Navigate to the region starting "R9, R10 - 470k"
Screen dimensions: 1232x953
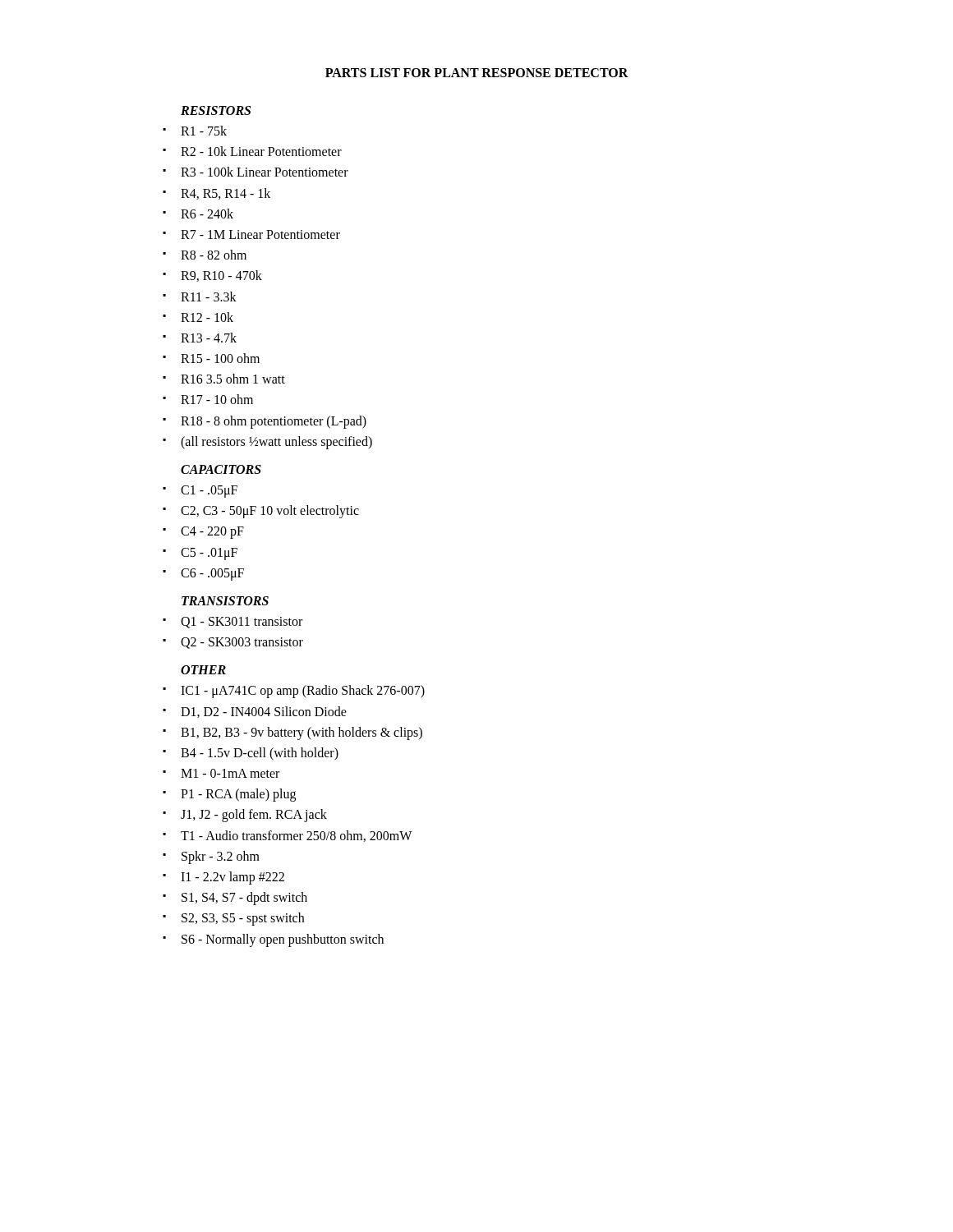coord(212,276)
